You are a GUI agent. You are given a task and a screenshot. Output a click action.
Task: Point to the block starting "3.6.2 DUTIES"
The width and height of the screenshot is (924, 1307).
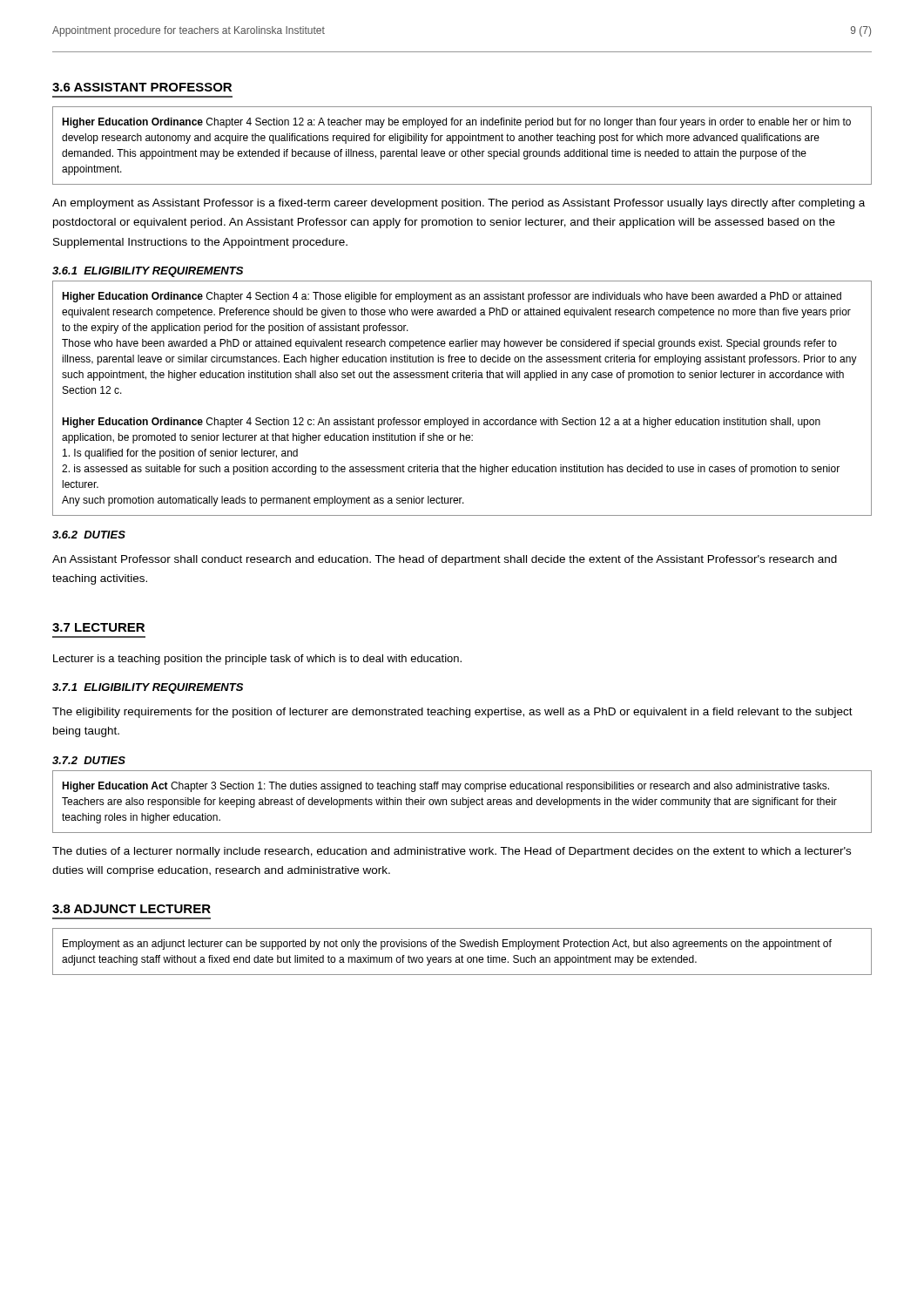(89, 535)
